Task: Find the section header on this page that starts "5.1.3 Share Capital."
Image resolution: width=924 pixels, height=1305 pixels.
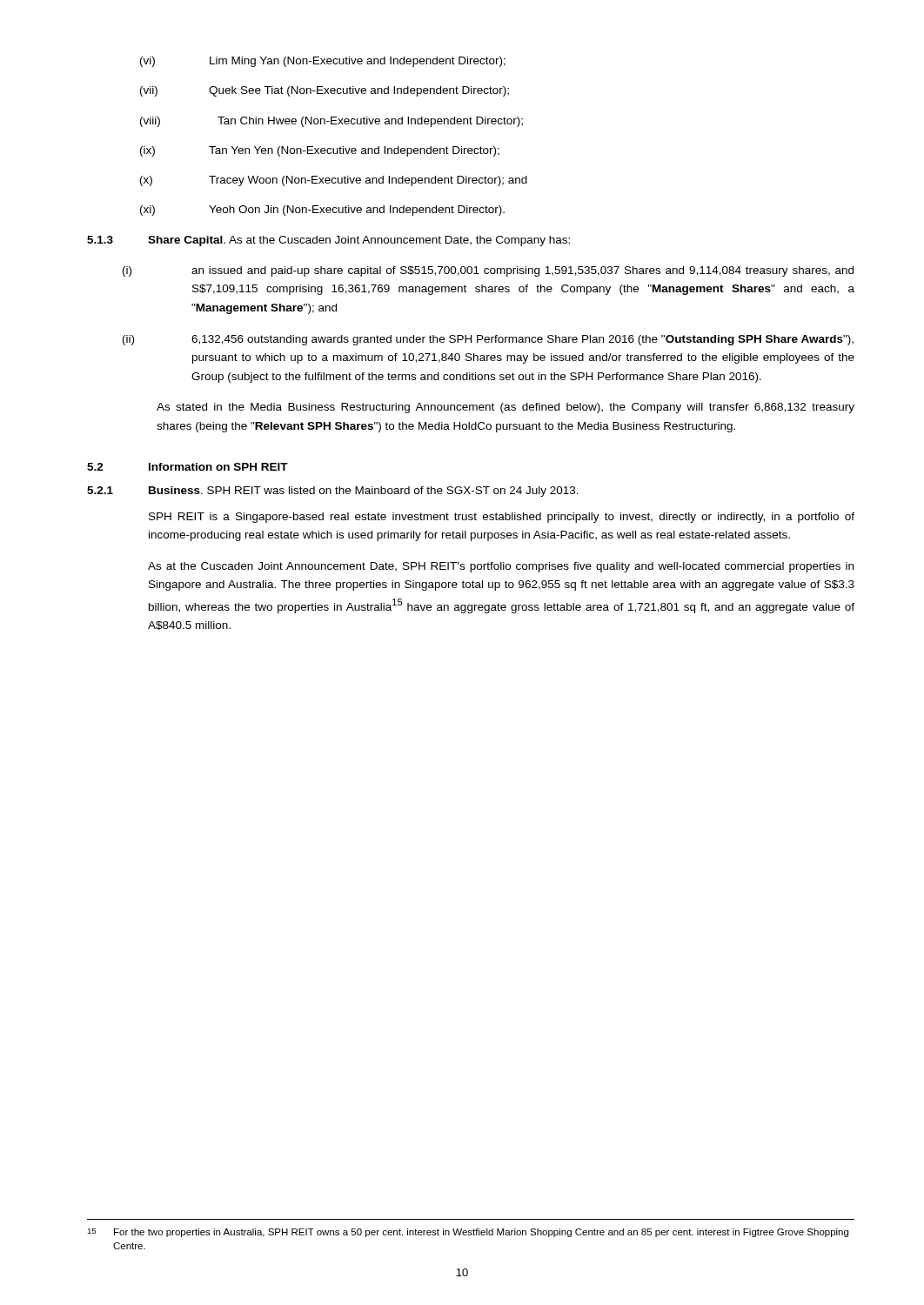Action: point(471,240)
